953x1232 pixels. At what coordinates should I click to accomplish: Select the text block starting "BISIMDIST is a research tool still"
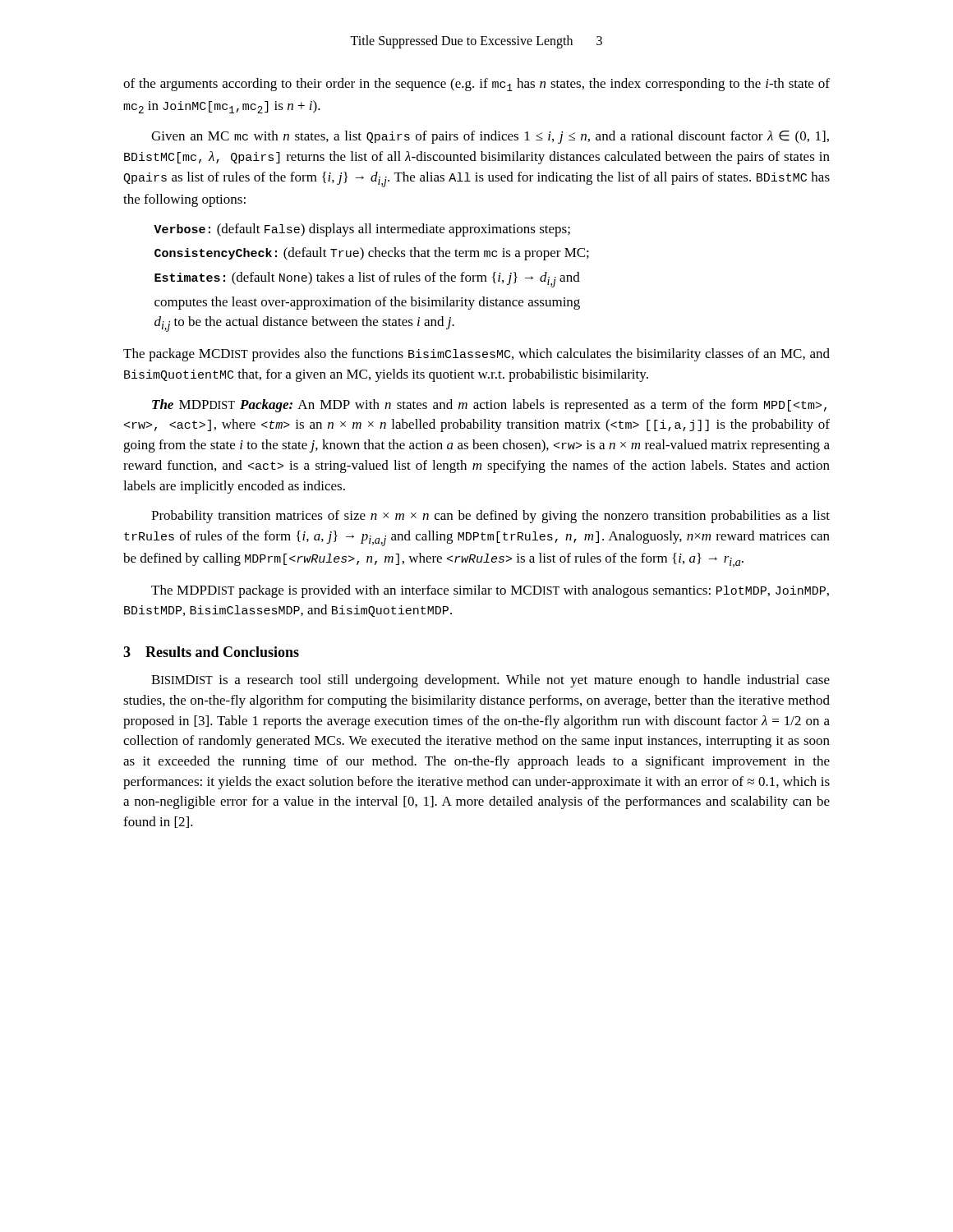click(x=476, y=751)
